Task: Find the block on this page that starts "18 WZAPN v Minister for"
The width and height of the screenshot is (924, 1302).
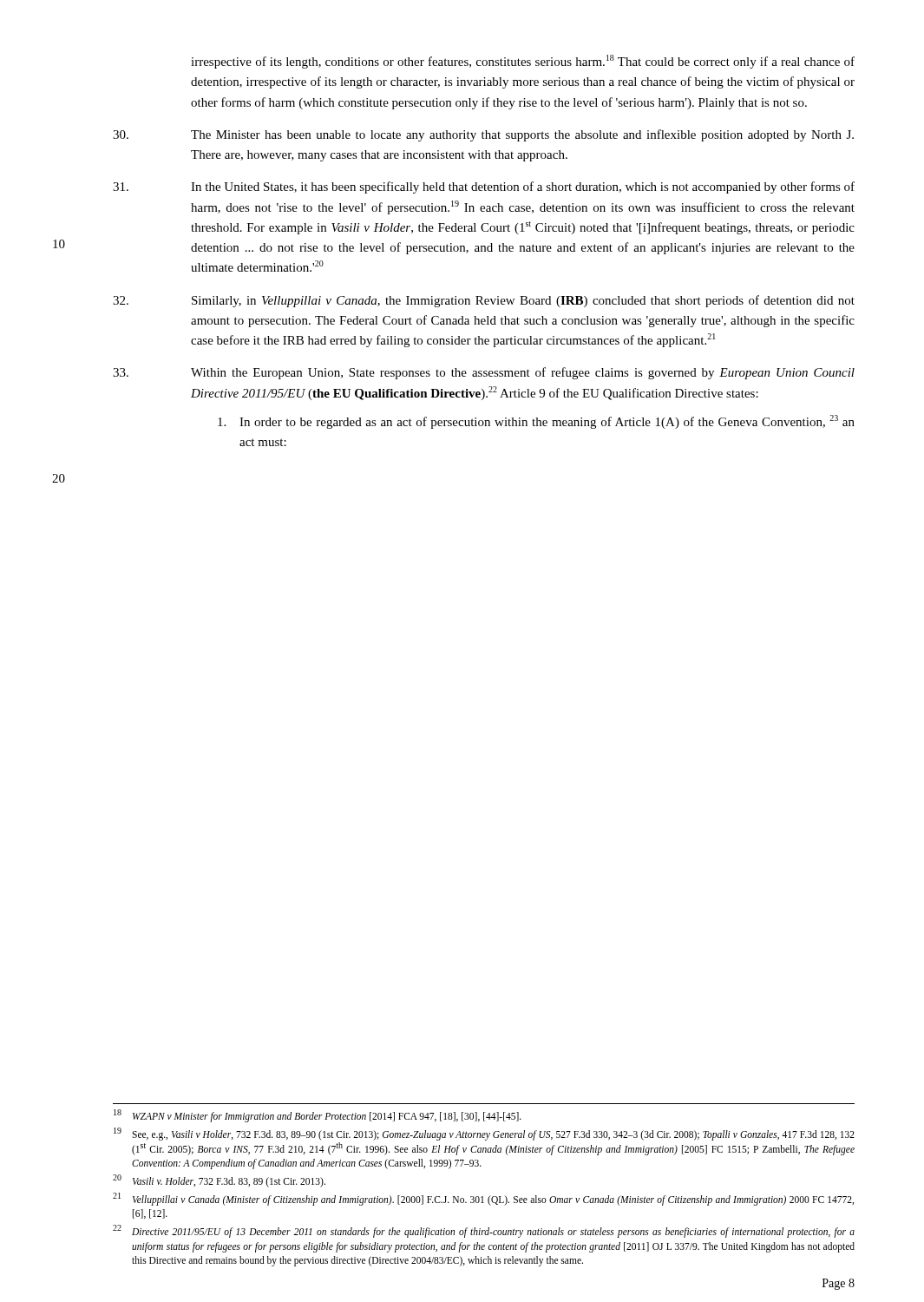Action: point(484,1117)
